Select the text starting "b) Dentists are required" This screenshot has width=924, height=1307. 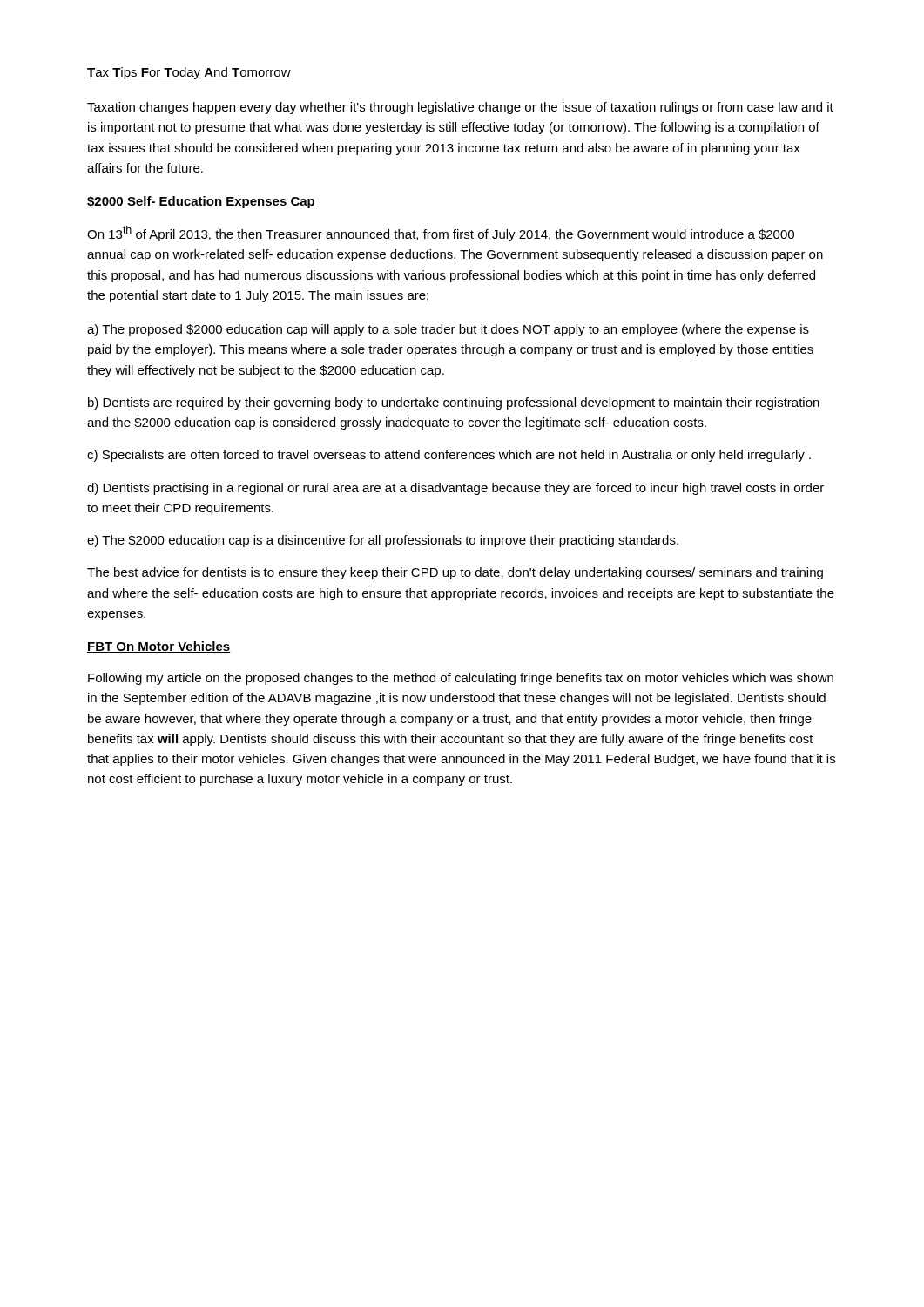tap(453, 412)
